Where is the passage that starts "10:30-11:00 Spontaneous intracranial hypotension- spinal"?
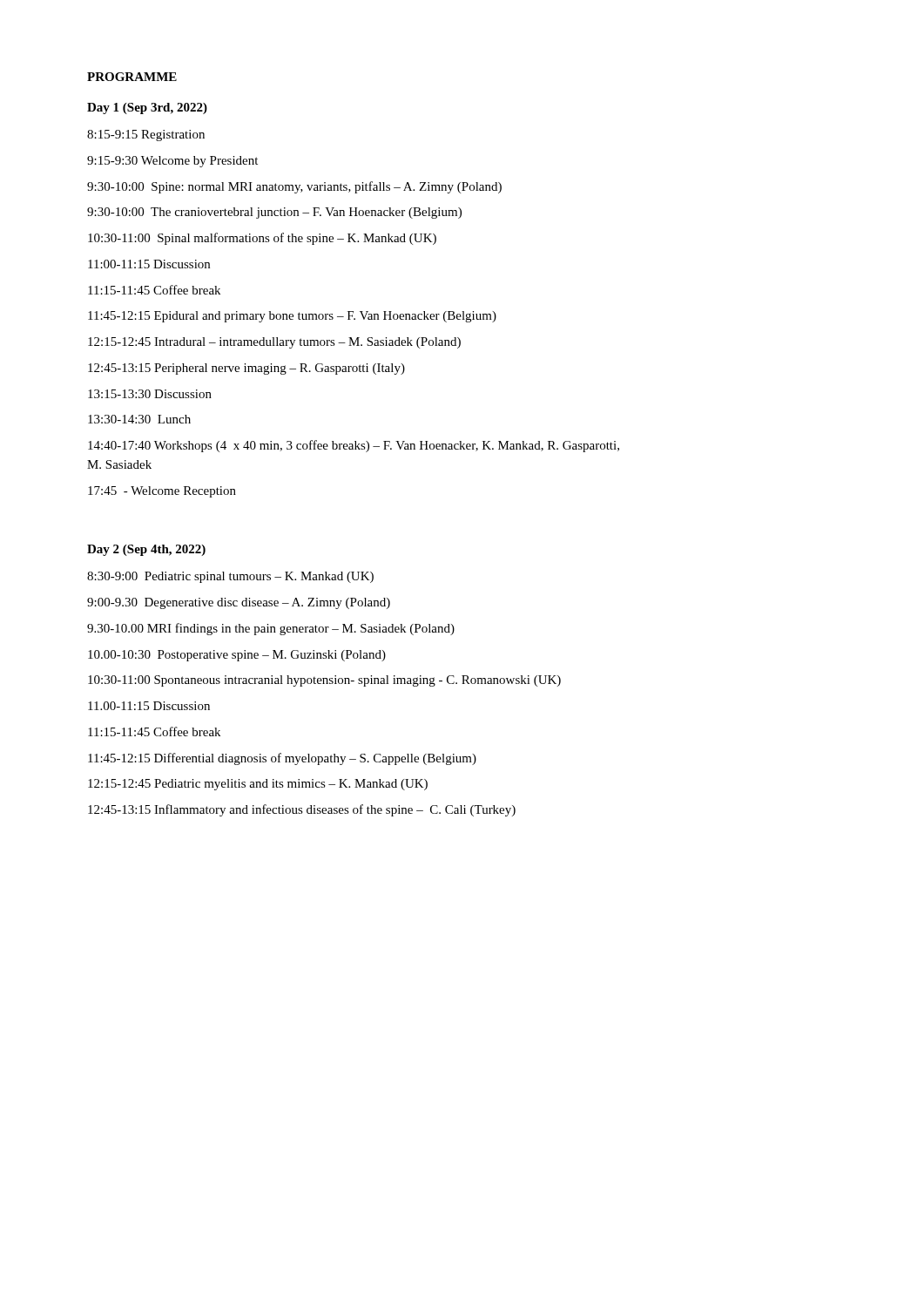The width and height of the screenshot is (924, 1307). (x=324, y=680)
